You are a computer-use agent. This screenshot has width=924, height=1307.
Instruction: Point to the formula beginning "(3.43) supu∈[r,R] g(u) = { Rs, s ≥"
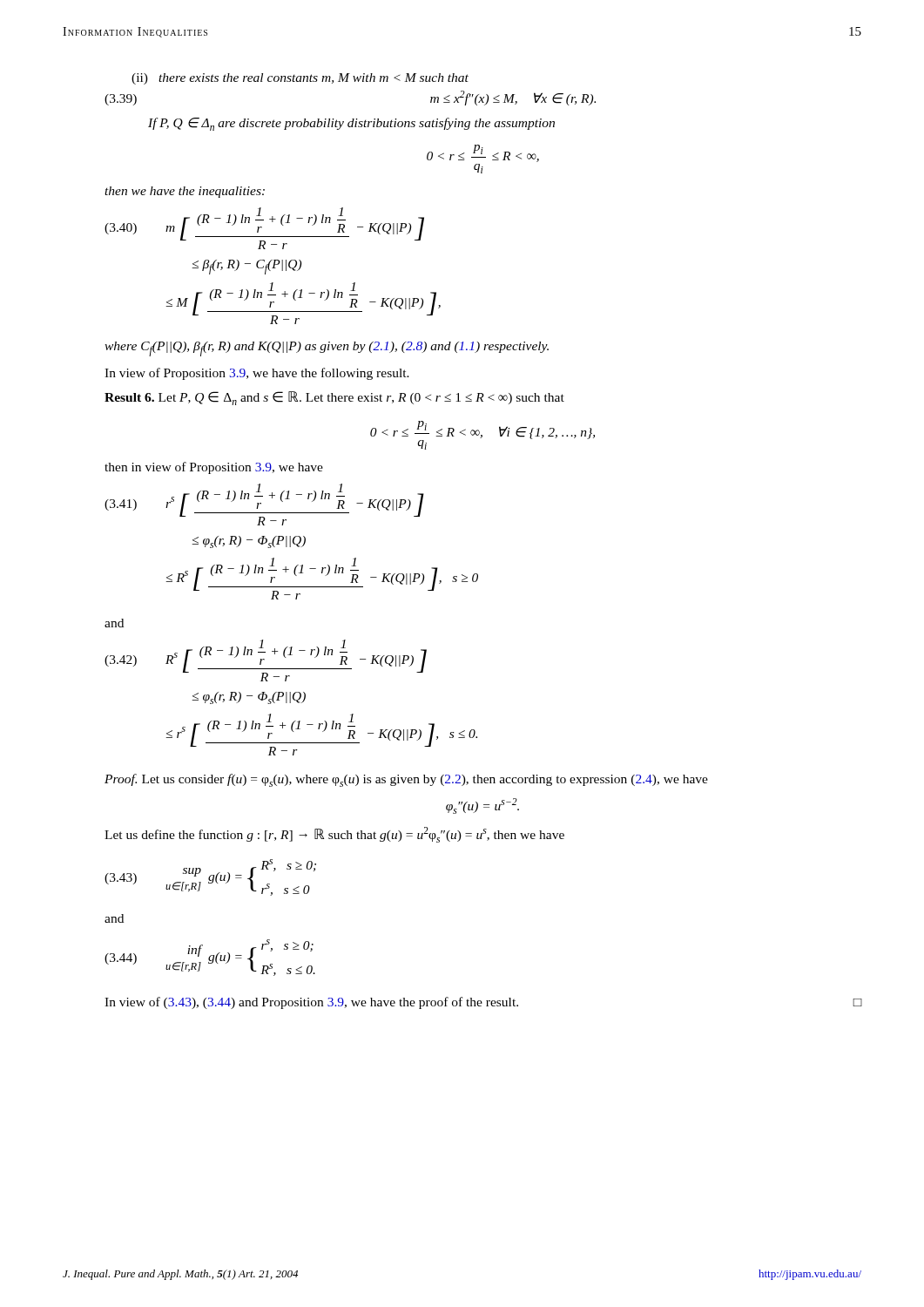211,877
